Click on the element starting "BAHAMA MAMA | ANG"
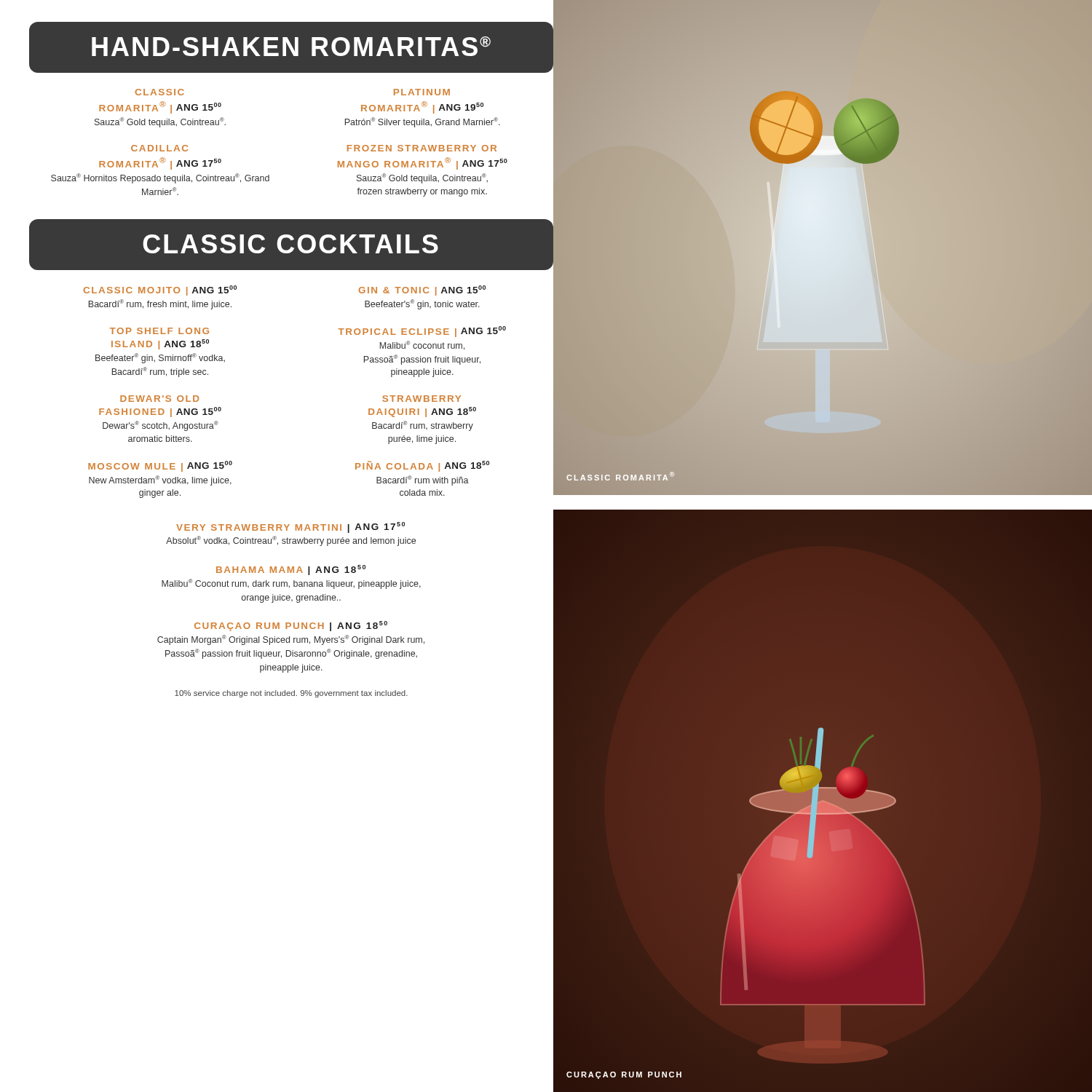 (x=291, y=584)
